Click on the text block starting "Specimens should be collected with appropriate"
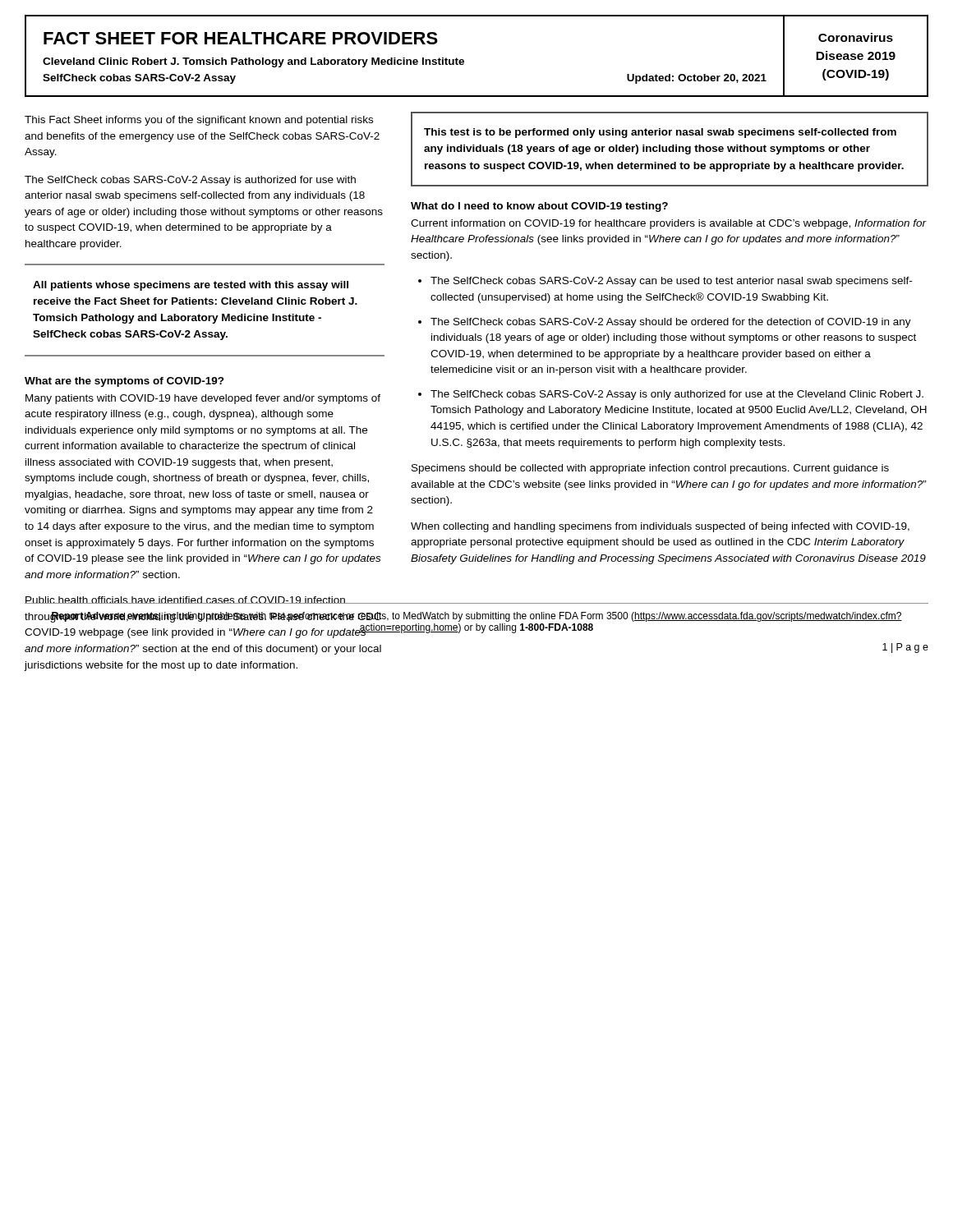The height and width of the screenshot is (1232, 953). (669, 484)
